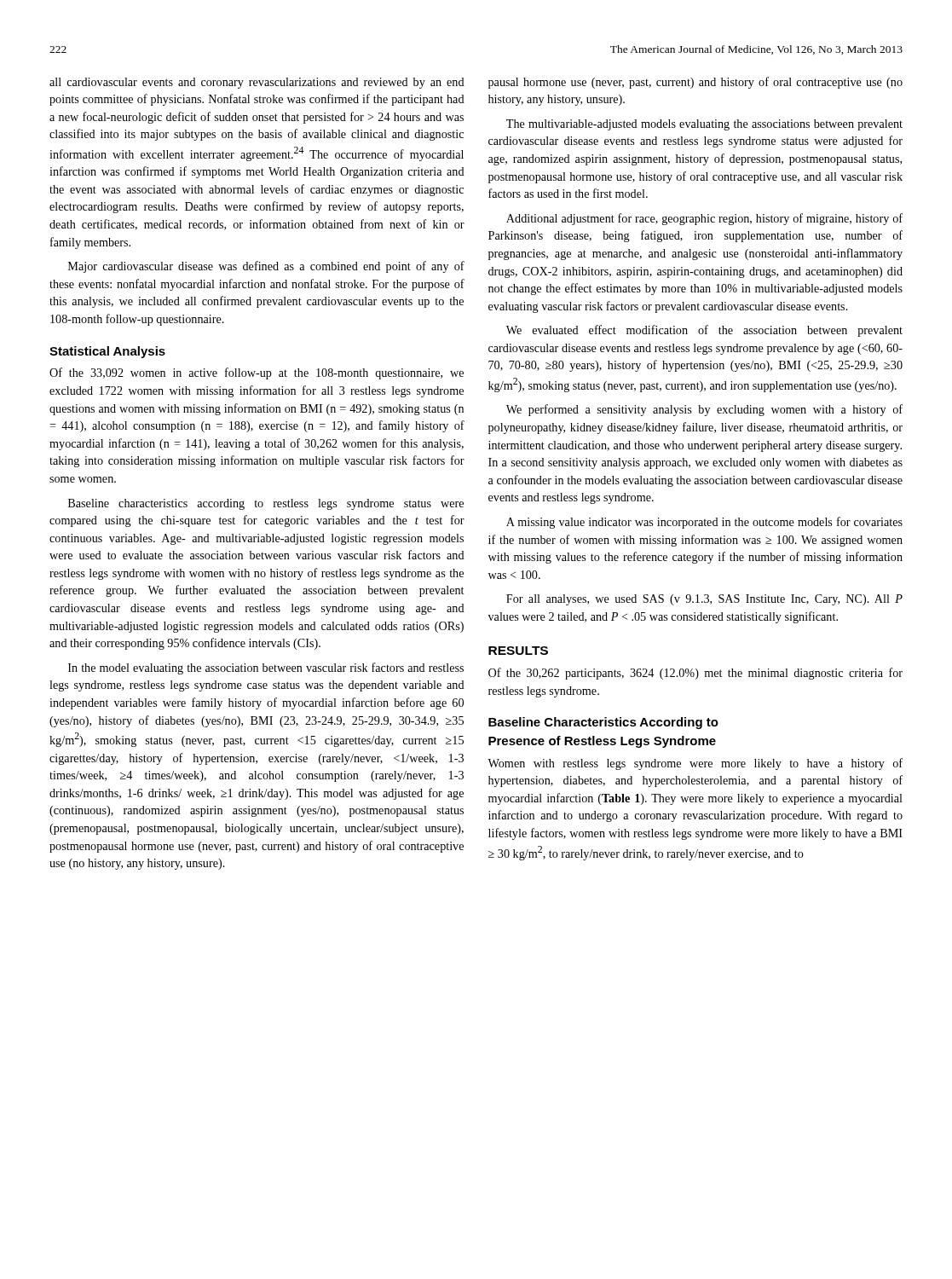Find the text block containing "Of the 33,092 women in"

257,618
